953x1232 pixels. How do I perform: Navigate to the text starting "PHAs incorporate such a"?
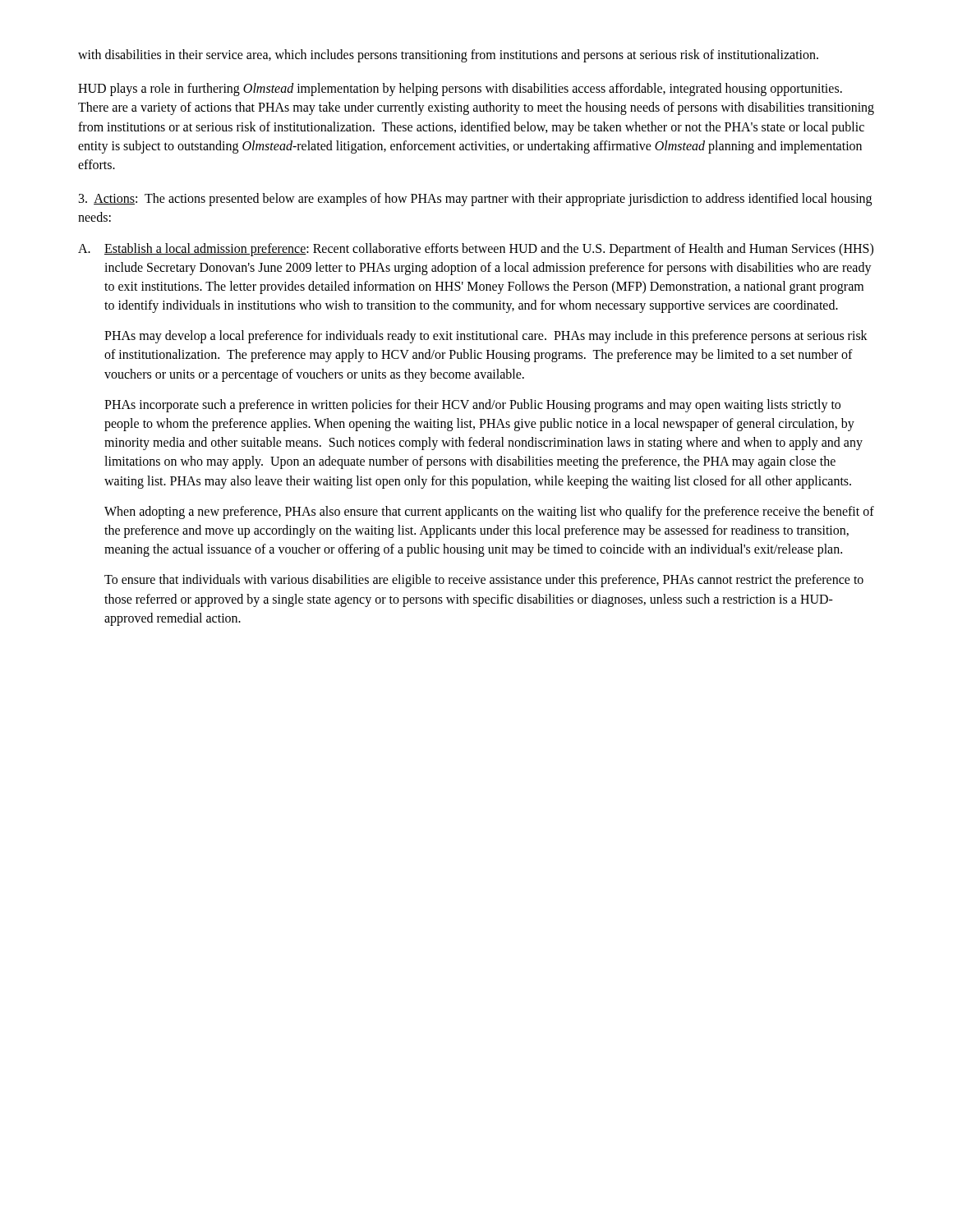(483, 442)
